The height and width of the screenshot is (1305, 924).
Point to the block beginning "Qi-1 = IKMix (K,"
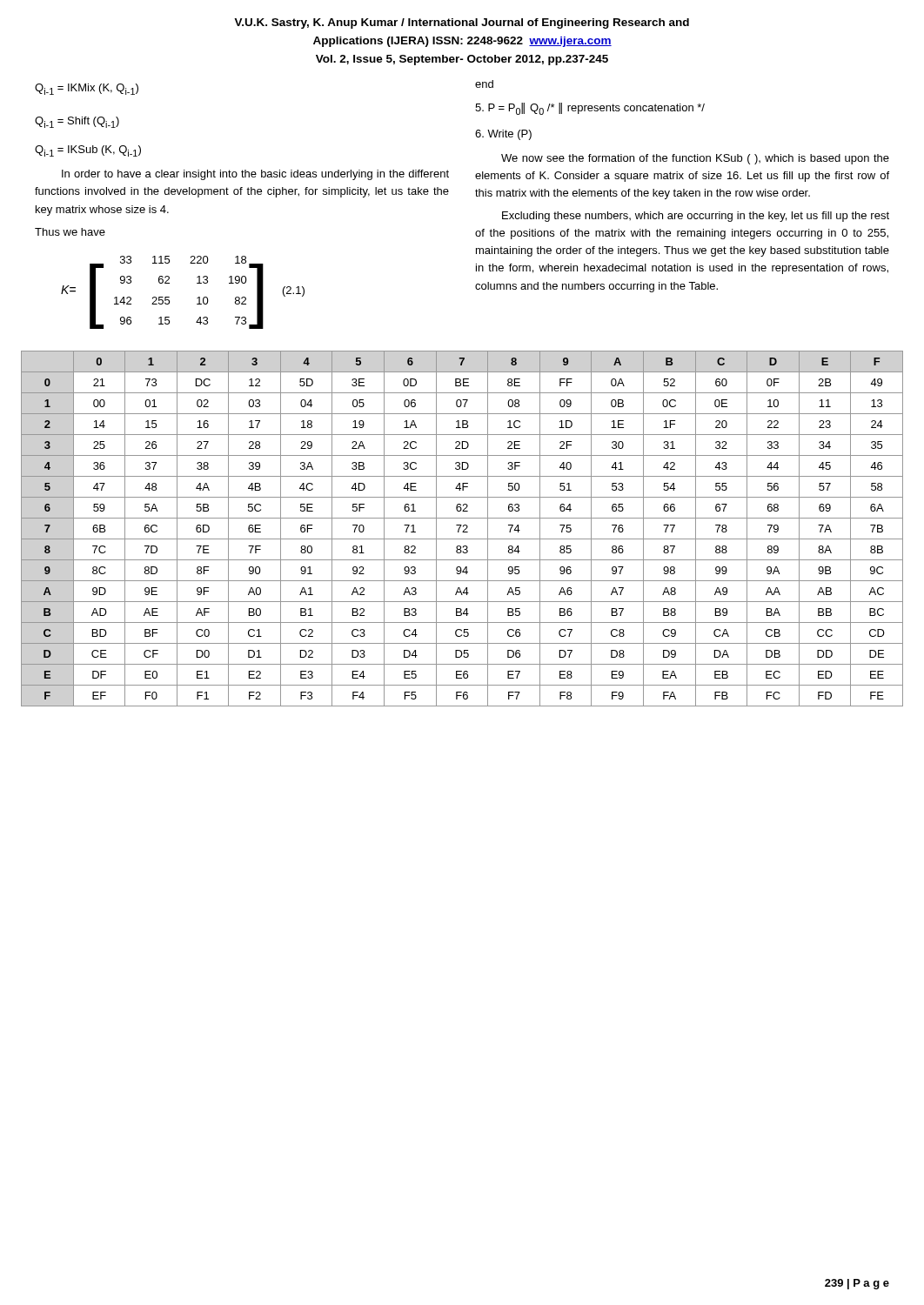coord(87,88)
